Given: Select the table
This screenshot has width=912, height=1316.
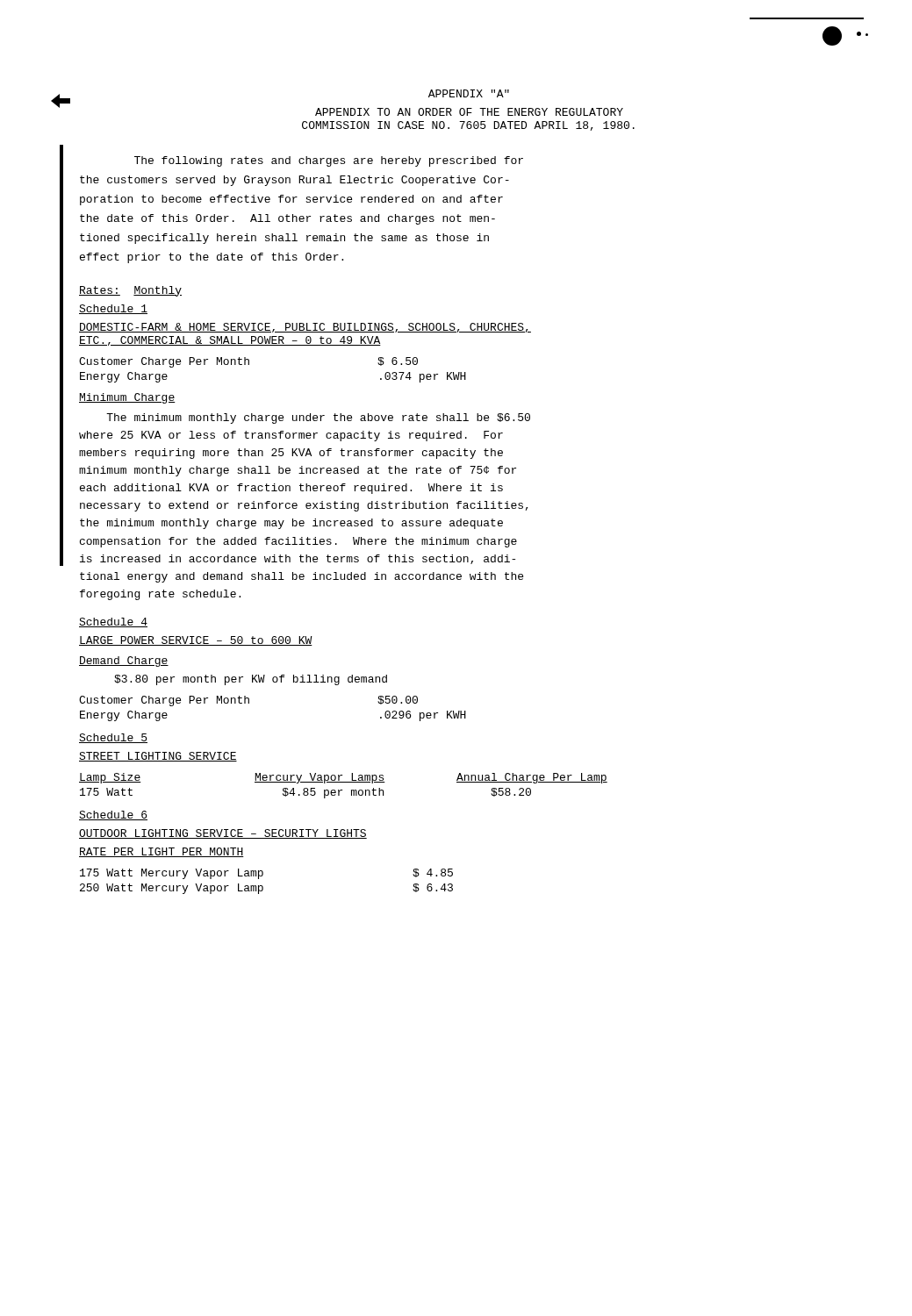Looking at the screenshot, I should click(x=469, y=785).
